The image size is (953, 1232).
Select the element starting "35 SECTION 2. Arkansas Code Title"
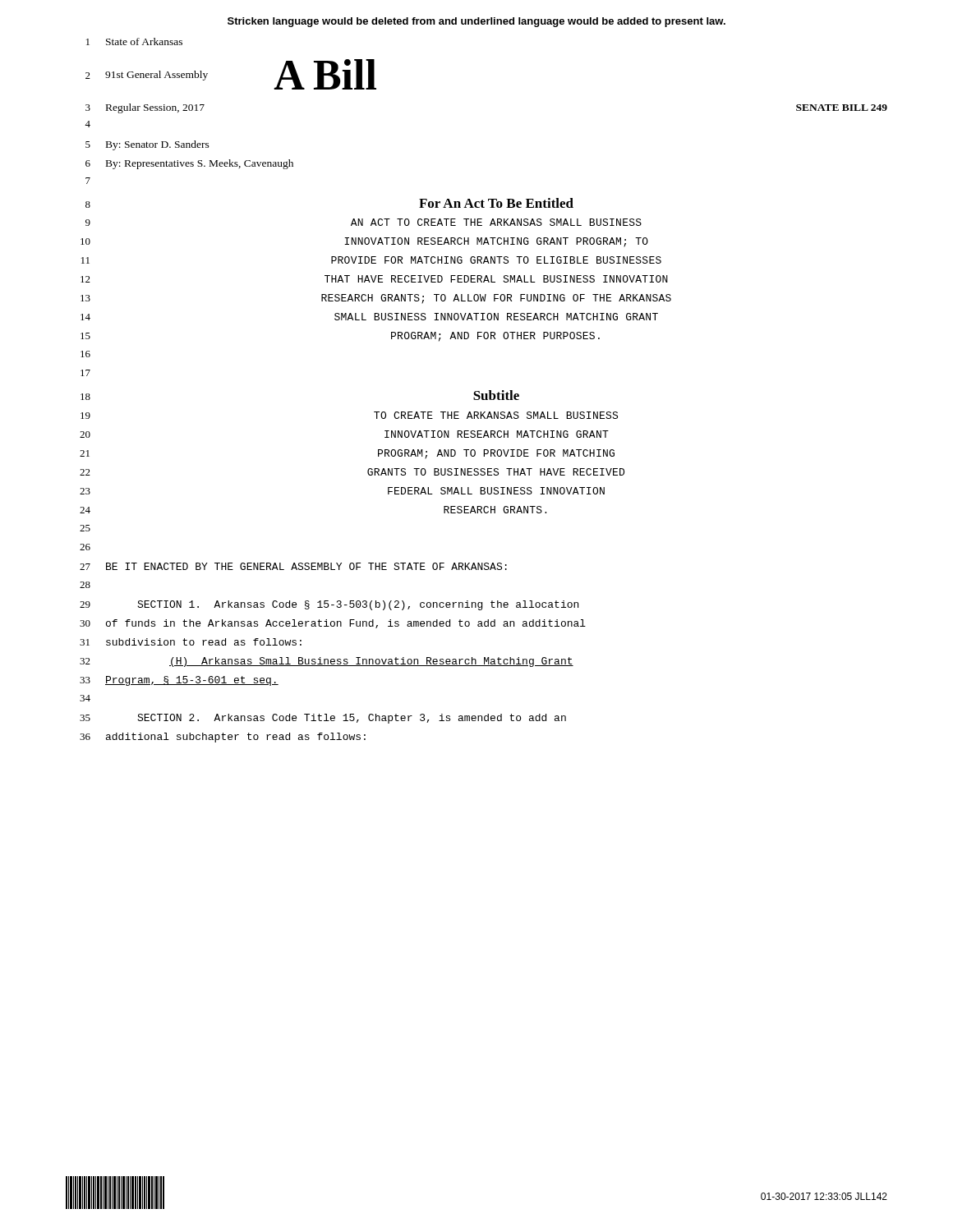(476, 719)
